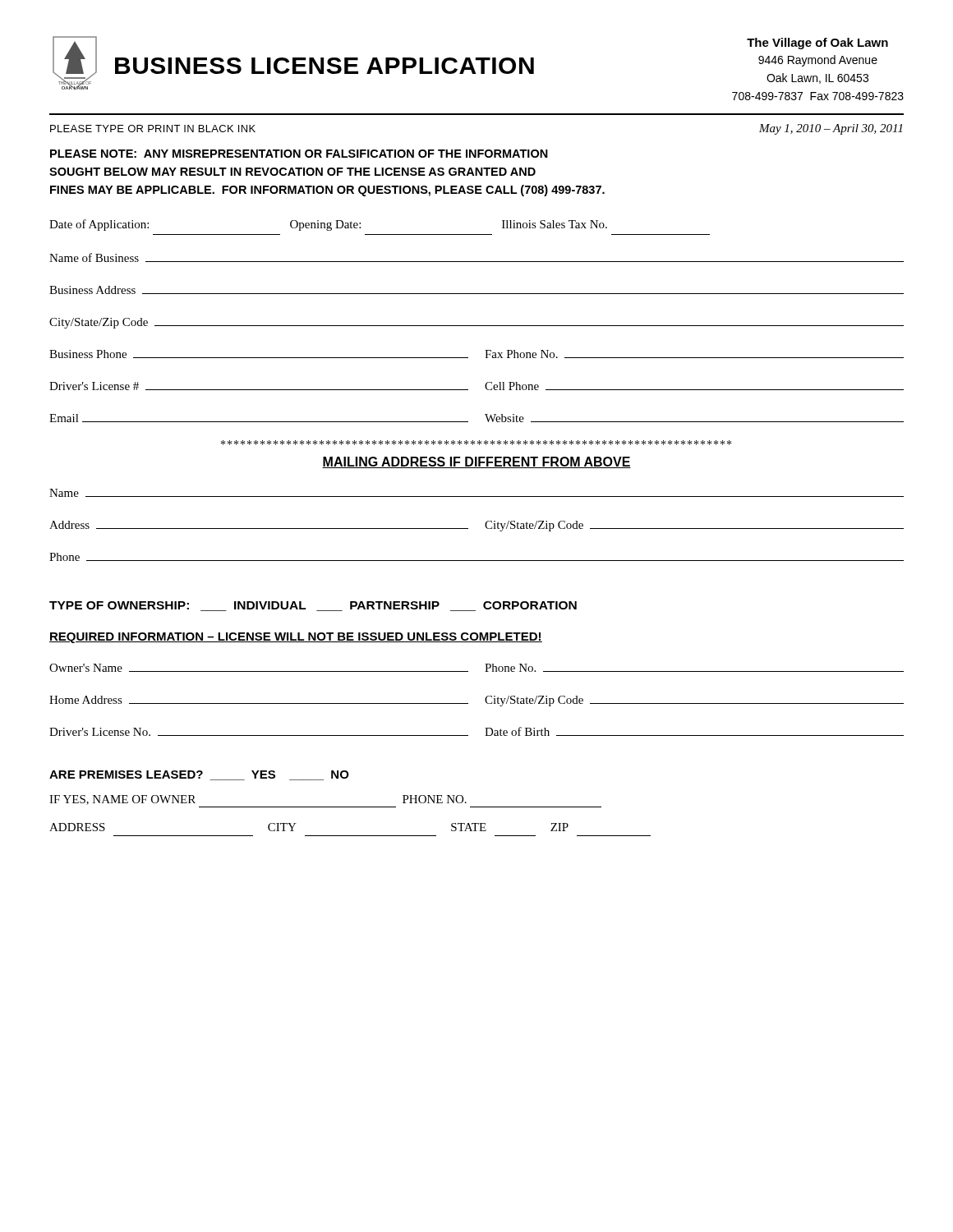Select the region starting "Business Address"
This screenshot has width=953, height=1232.
476,287
